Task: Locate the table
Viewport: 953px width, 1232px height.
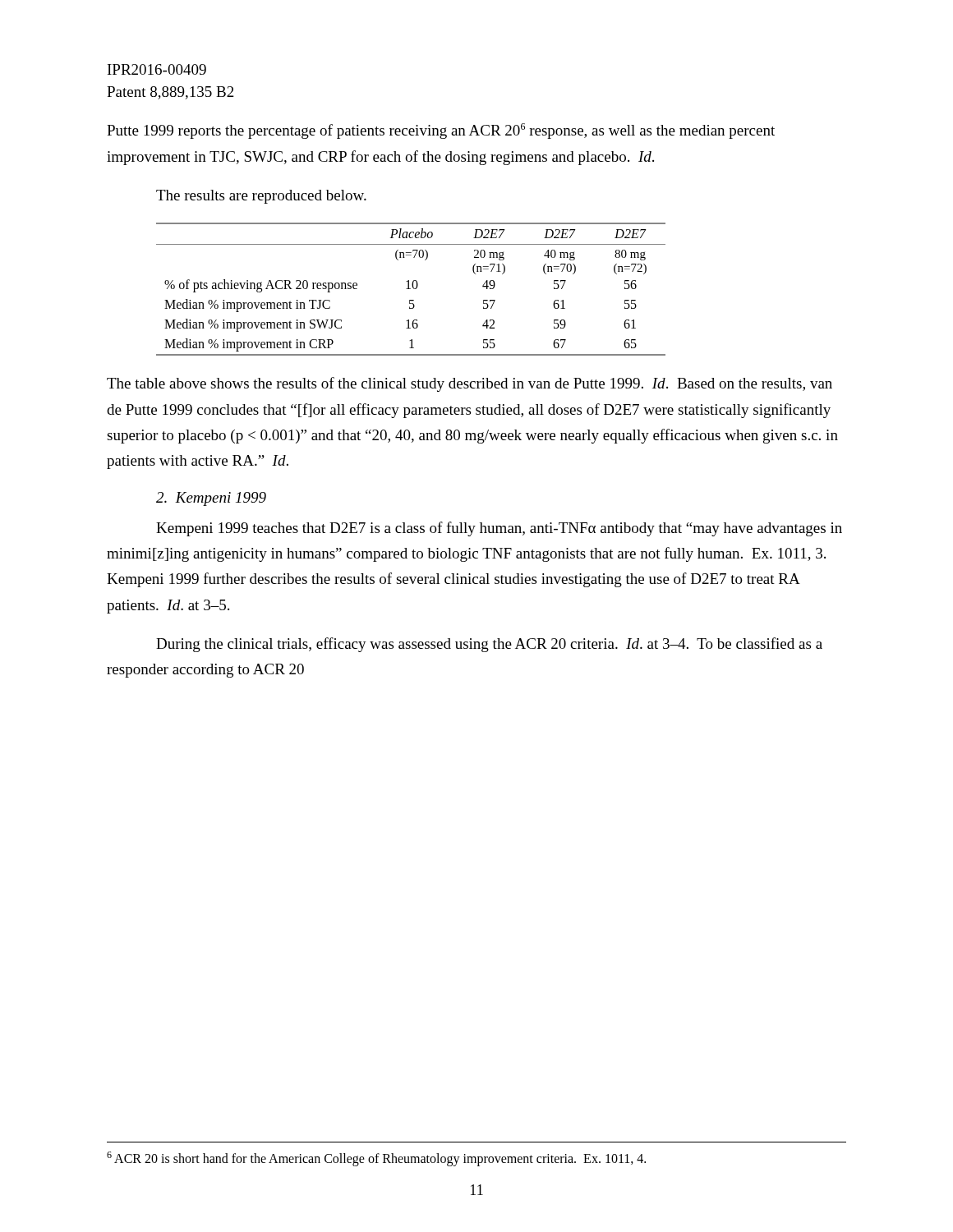Action: click(501, 289)
